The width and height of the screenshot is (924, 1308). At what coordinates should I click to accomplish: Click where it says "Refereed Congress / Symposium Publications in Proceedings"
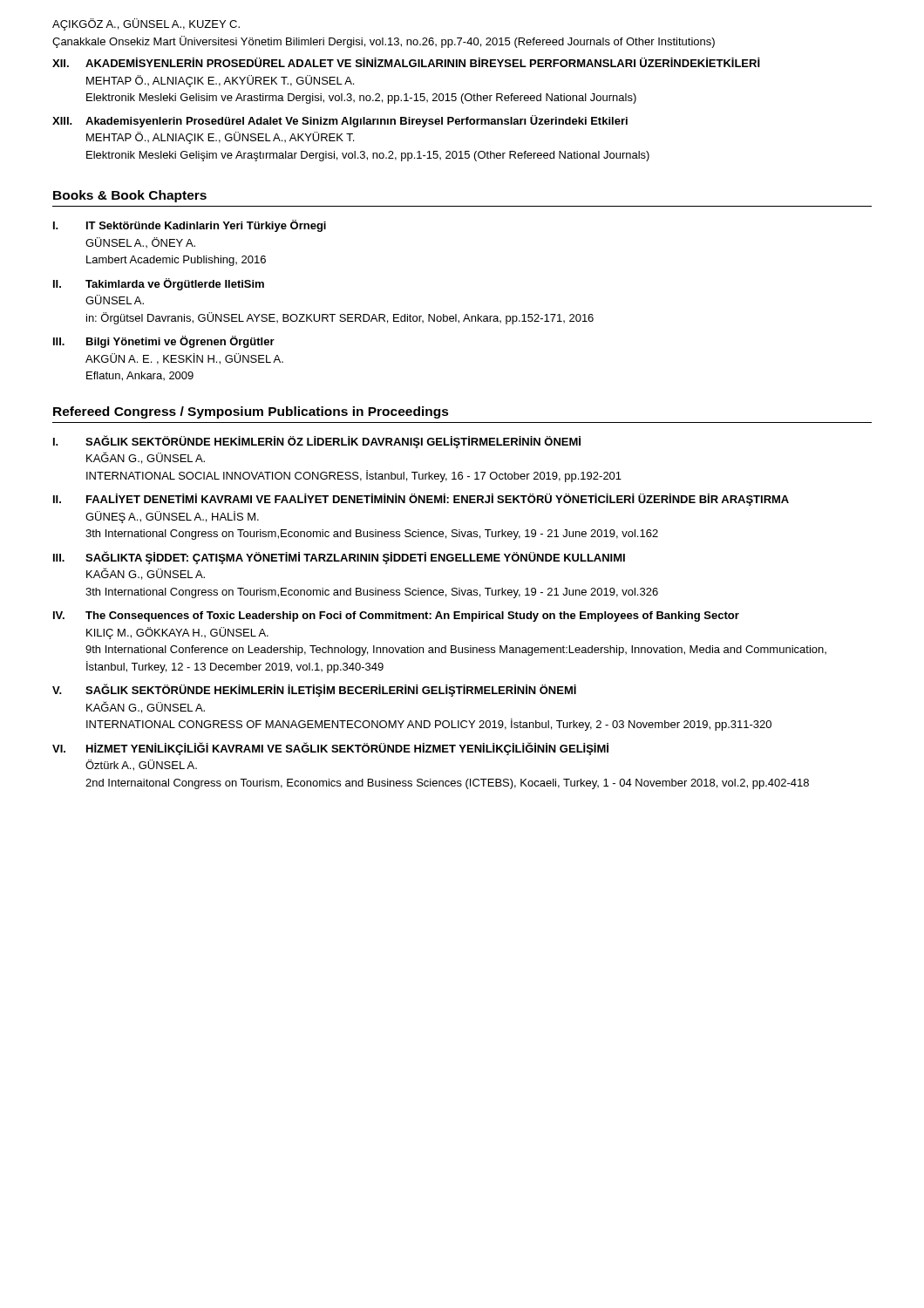(251, 411)
